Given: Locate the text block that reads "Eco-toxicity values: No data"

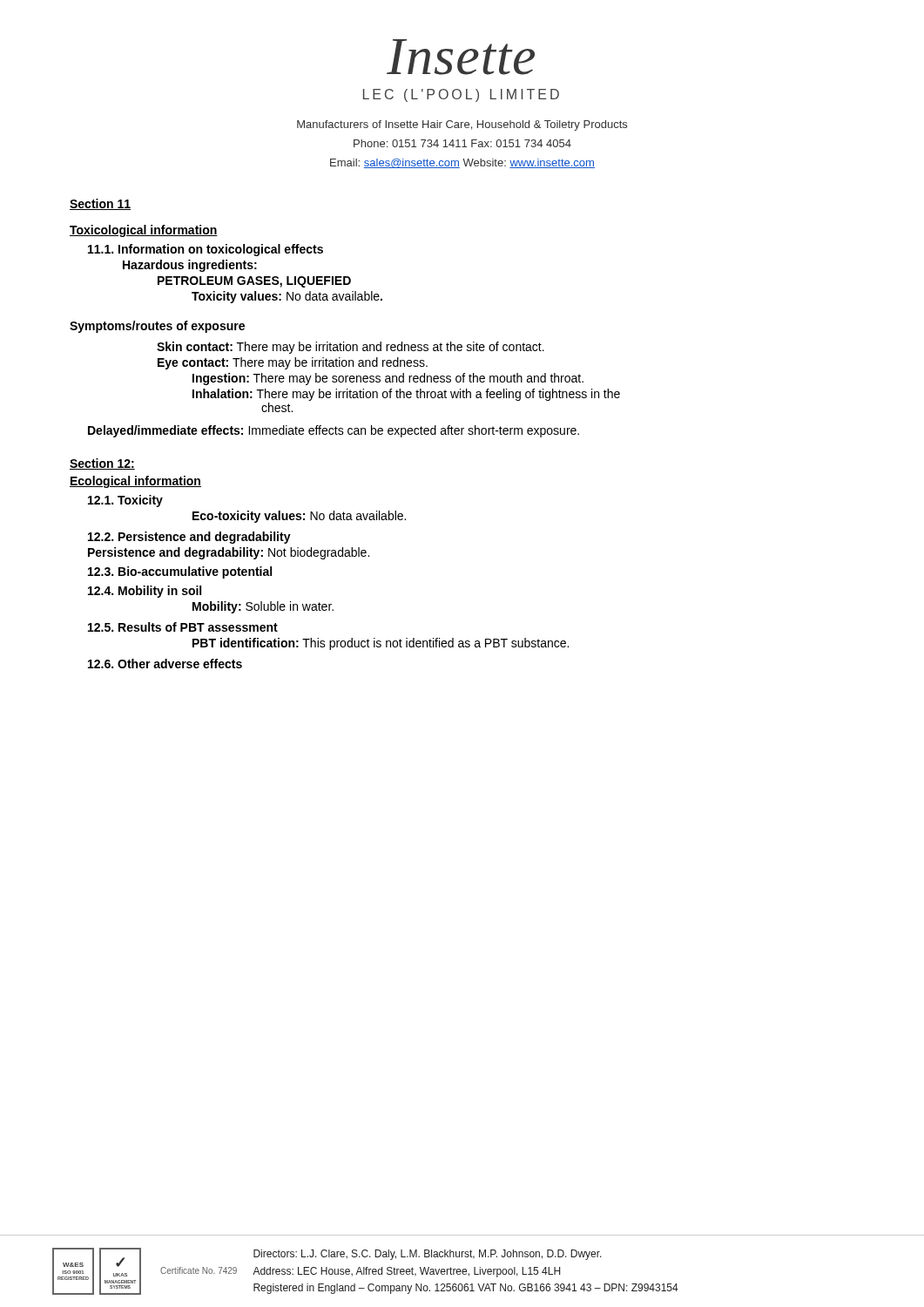Looking at the screenshot, I should tap(299, 516).
